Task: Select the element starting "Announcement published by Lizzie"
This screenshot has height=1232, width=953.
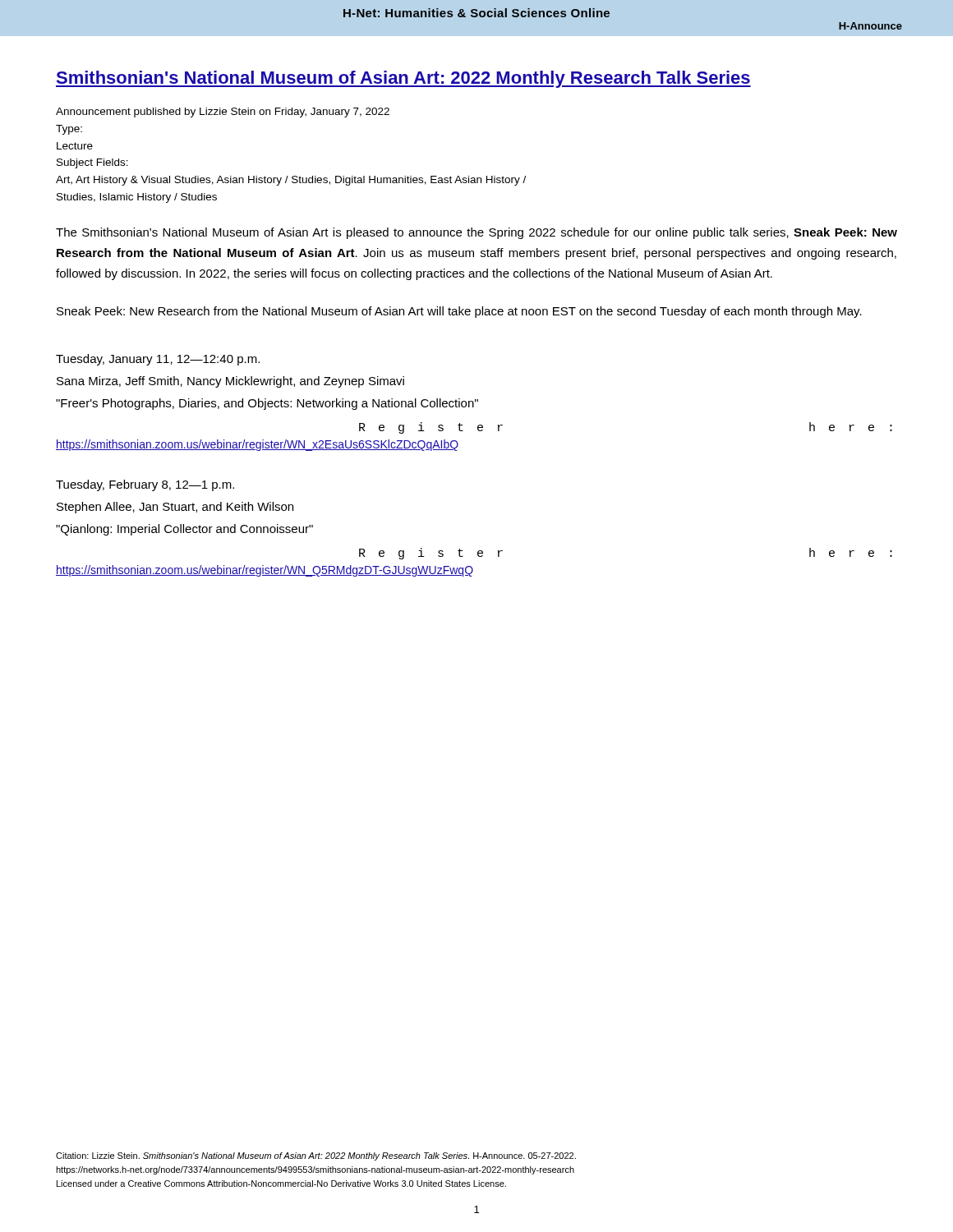Action: 223,113
